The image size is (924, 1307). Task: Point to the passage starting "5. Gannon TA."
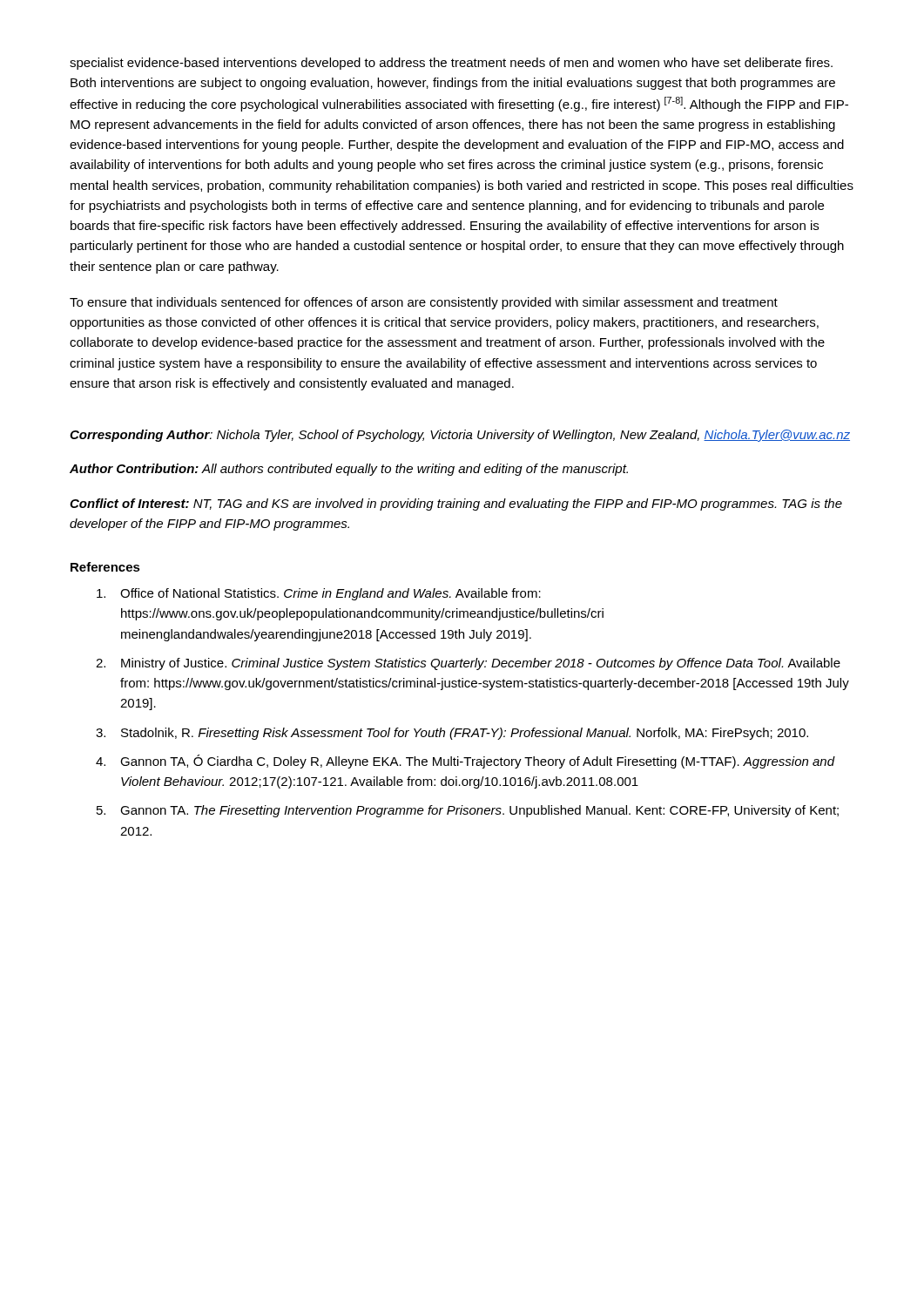[x=475, y=820]
